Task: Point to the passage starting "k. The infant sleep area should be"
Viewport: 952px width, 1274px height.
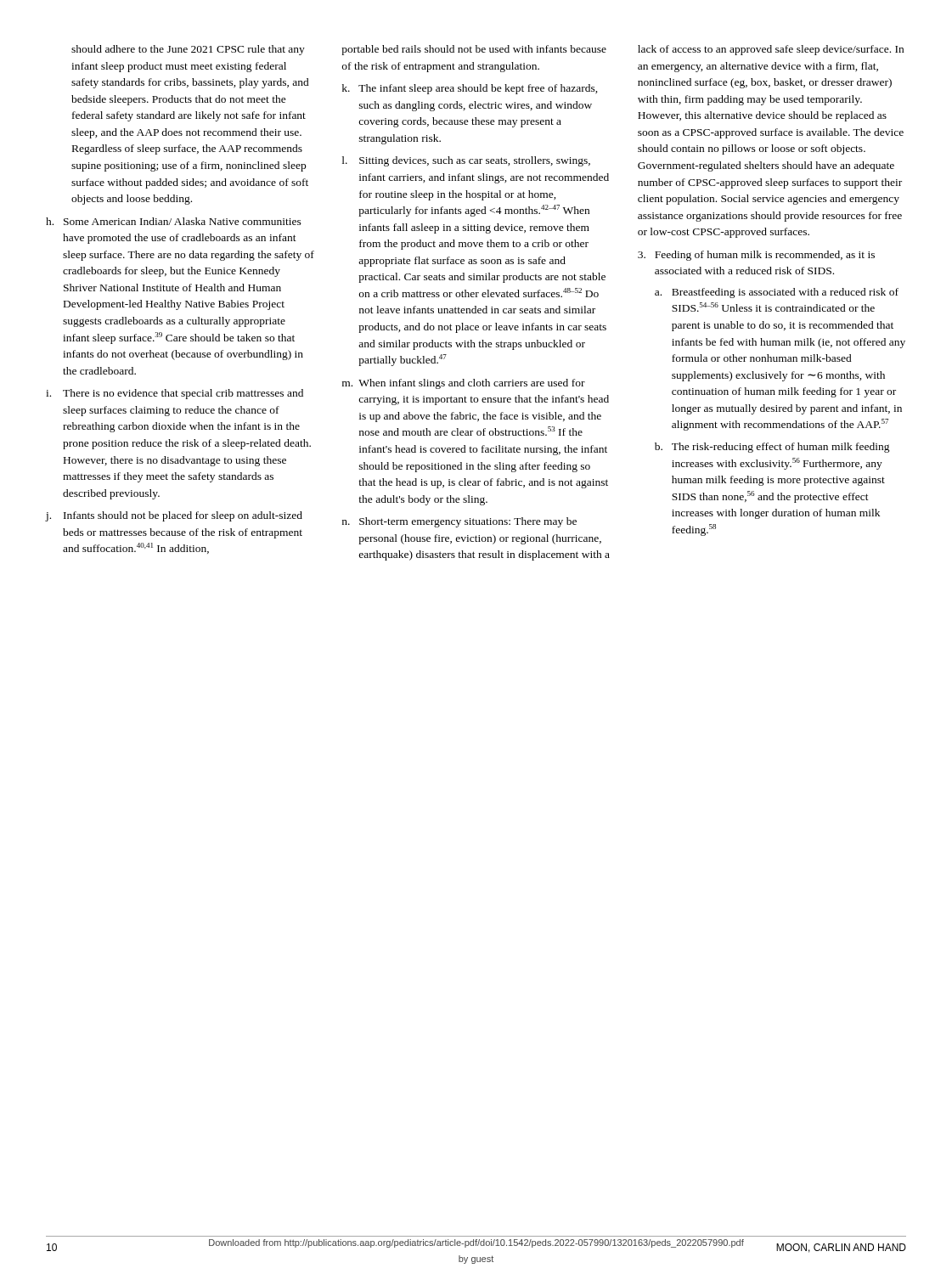Action: coord(476,113)
